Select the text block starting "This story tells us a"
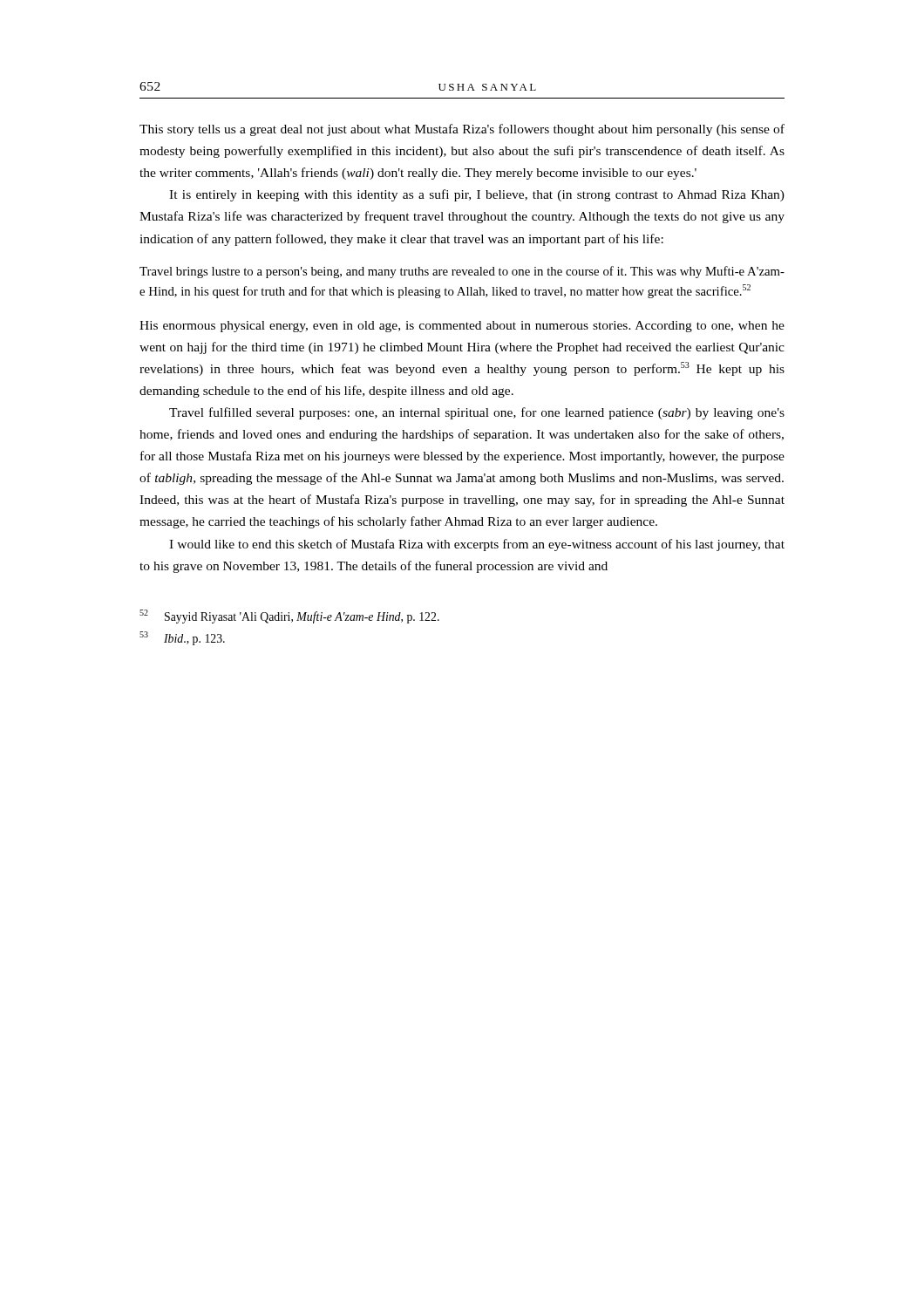924x1308 pixels. [462, 183]
